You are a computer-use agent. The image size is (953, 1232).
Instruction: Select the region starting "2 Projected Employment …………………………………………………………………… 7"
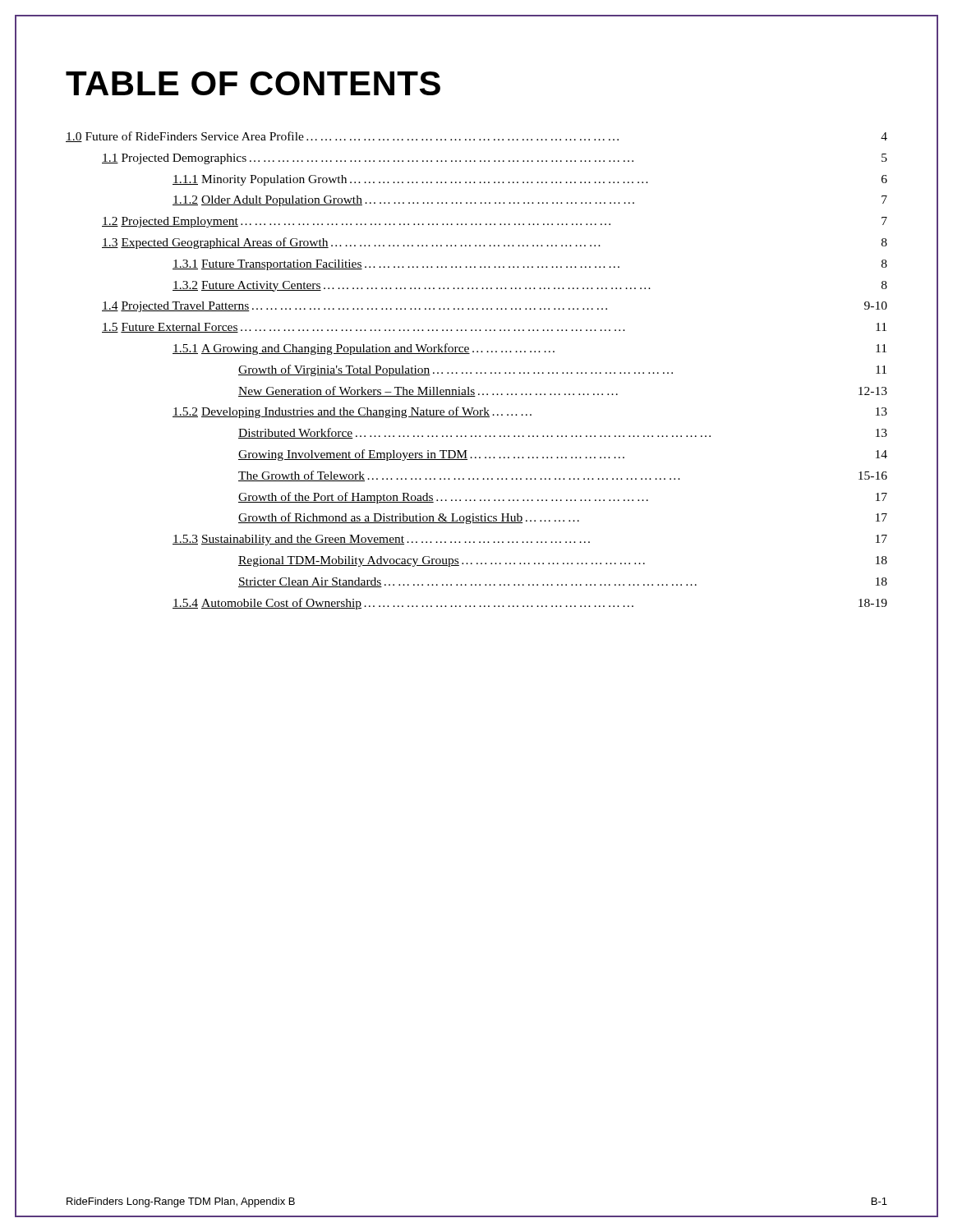point(495,221)
